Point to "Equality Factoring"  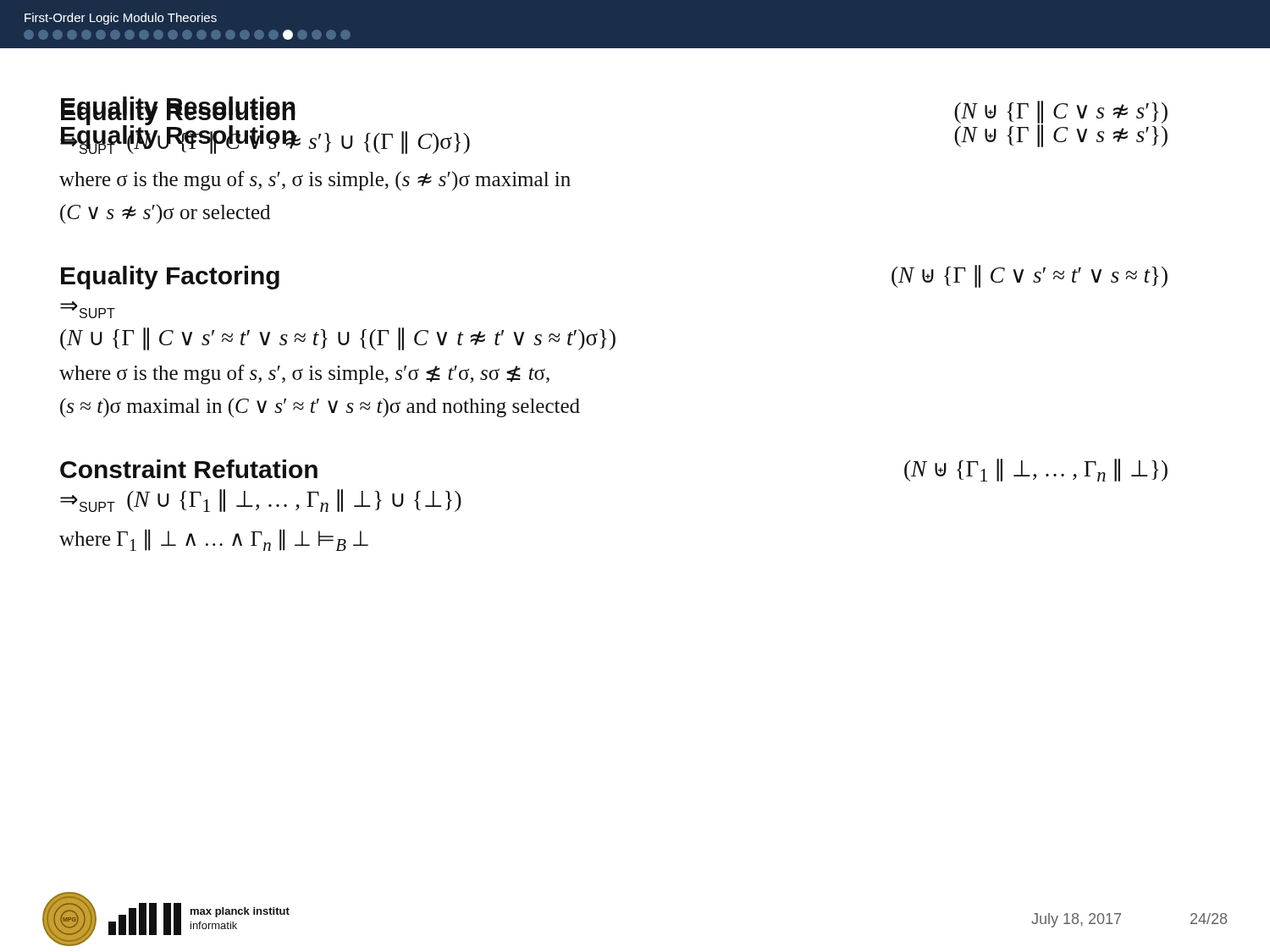170,276
